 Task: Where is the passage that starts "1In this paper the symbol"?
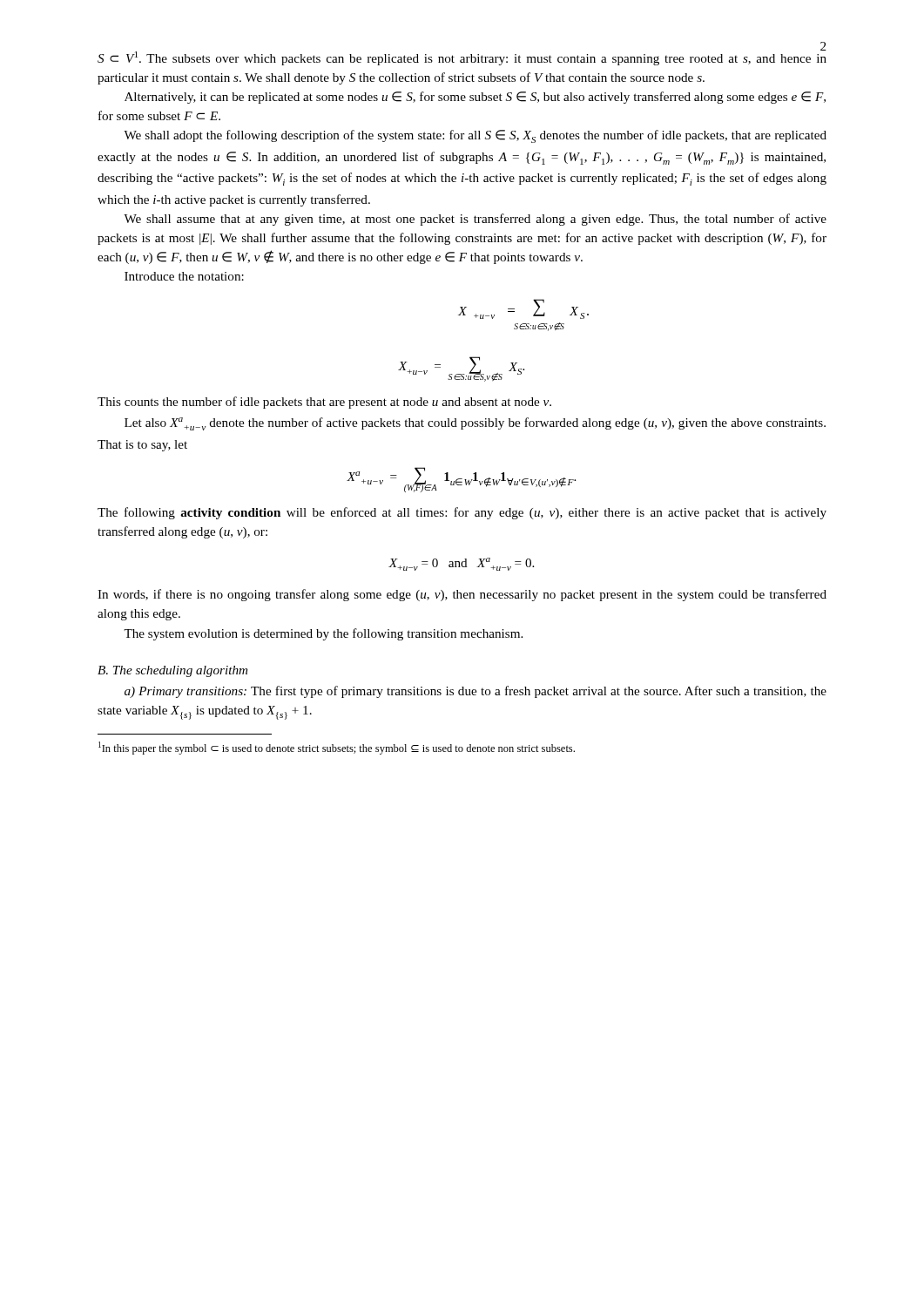[337, 748]
